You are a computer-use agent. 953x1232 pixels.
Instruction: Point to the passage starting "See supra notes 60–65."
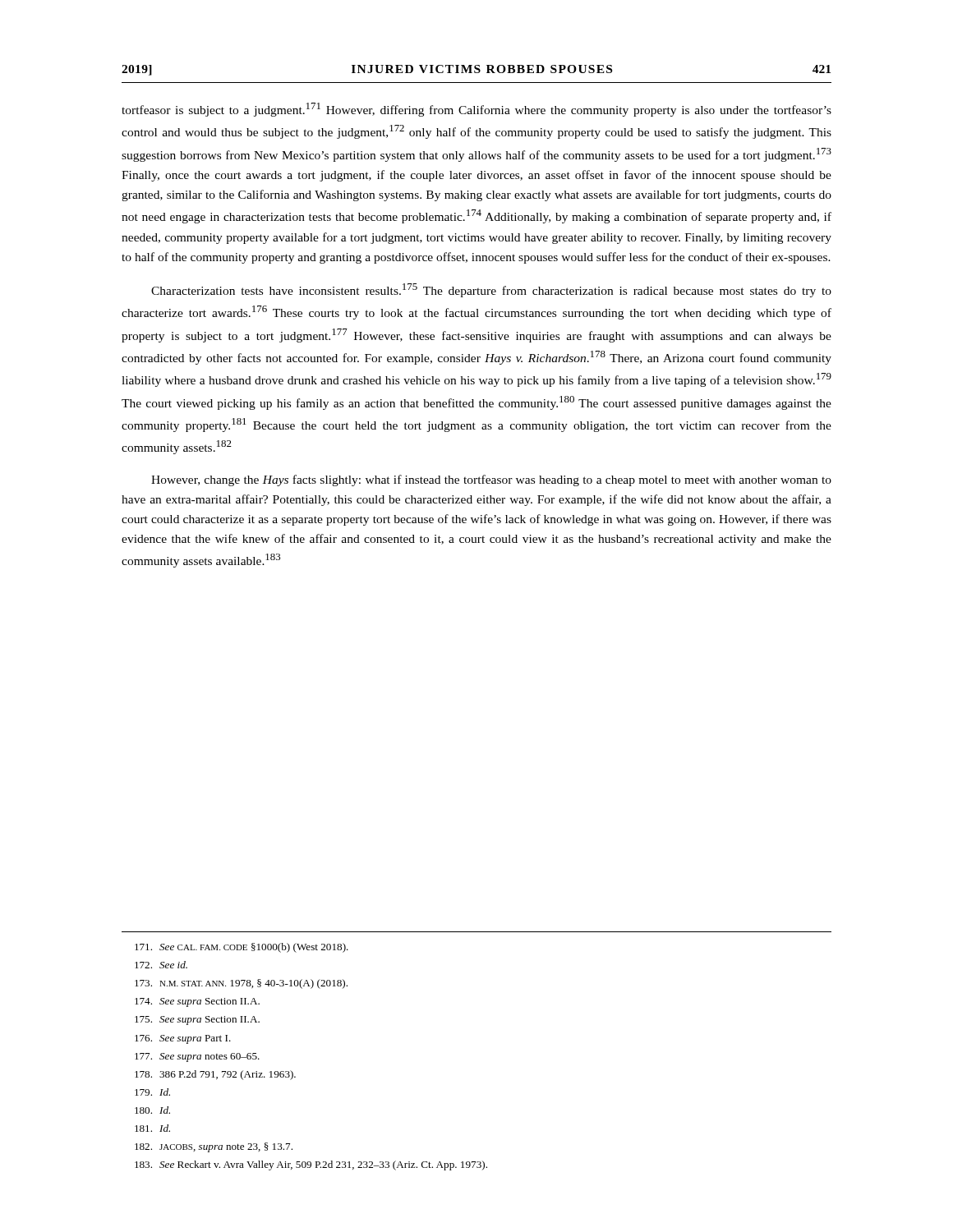point(197,1057)
